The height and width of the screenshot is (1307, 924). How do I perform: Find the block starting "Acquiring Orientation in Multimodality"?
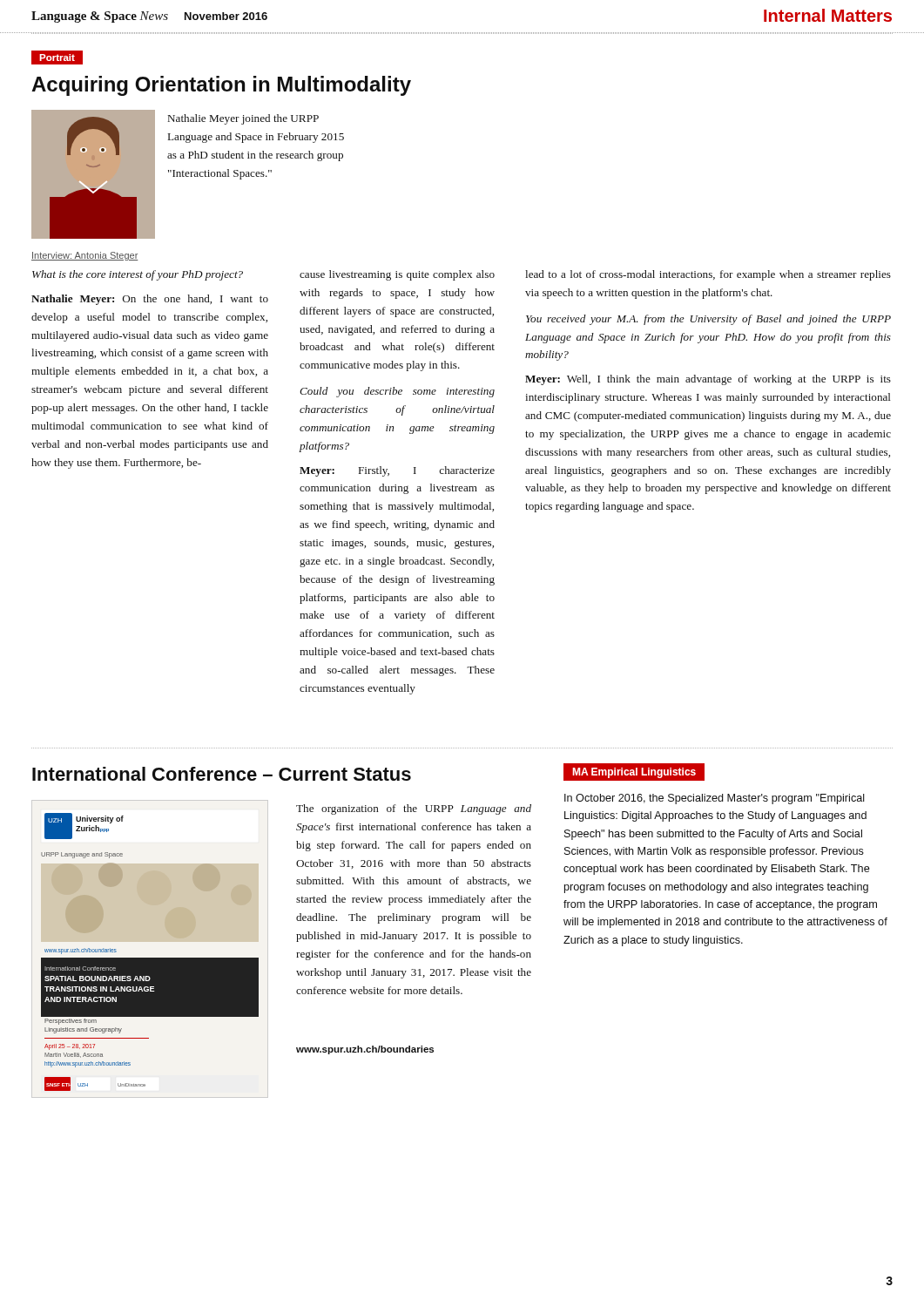tap(221, 84)
